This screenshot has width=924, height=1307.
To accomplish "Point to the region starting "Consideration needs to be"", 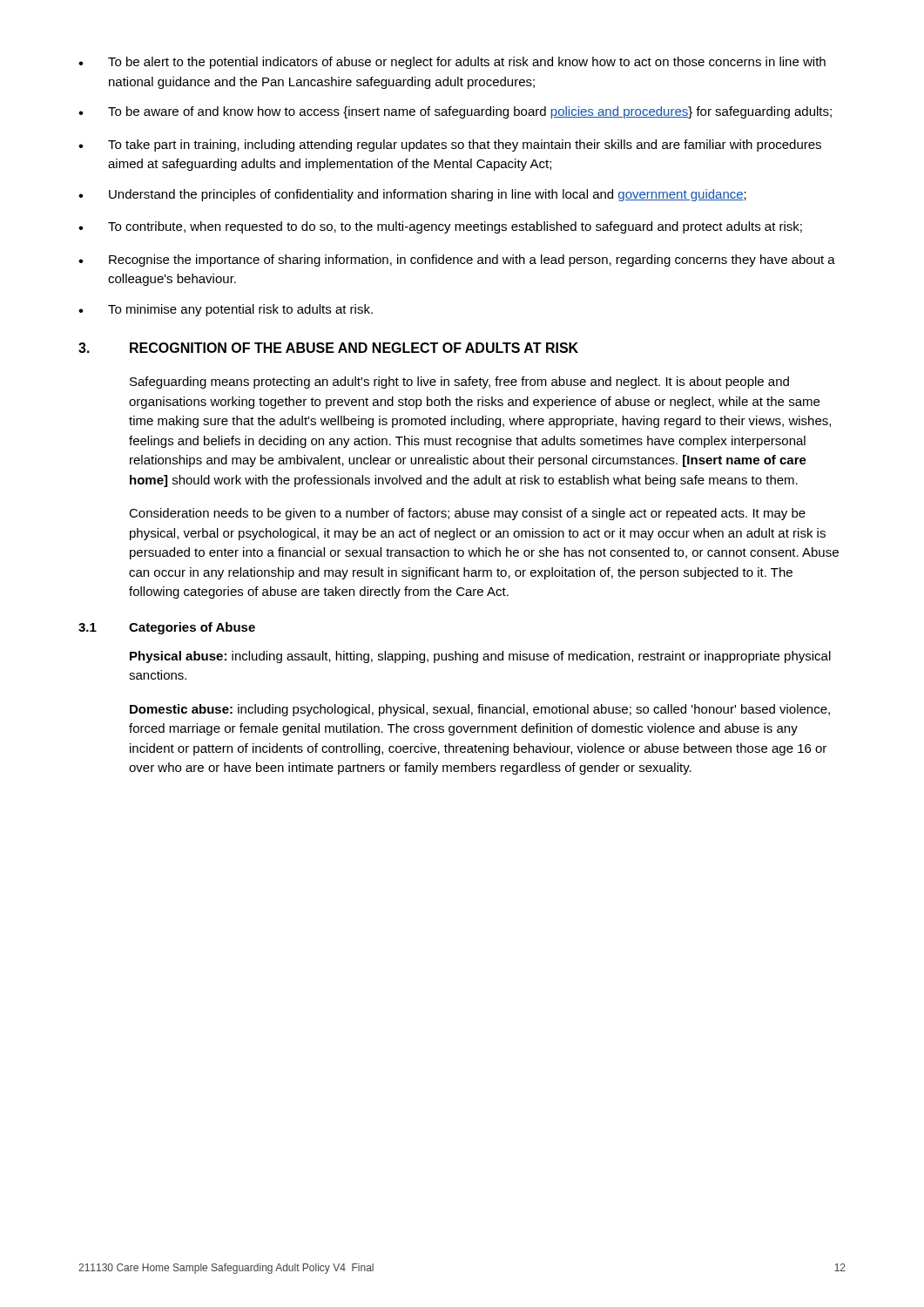I will (484, 552).
